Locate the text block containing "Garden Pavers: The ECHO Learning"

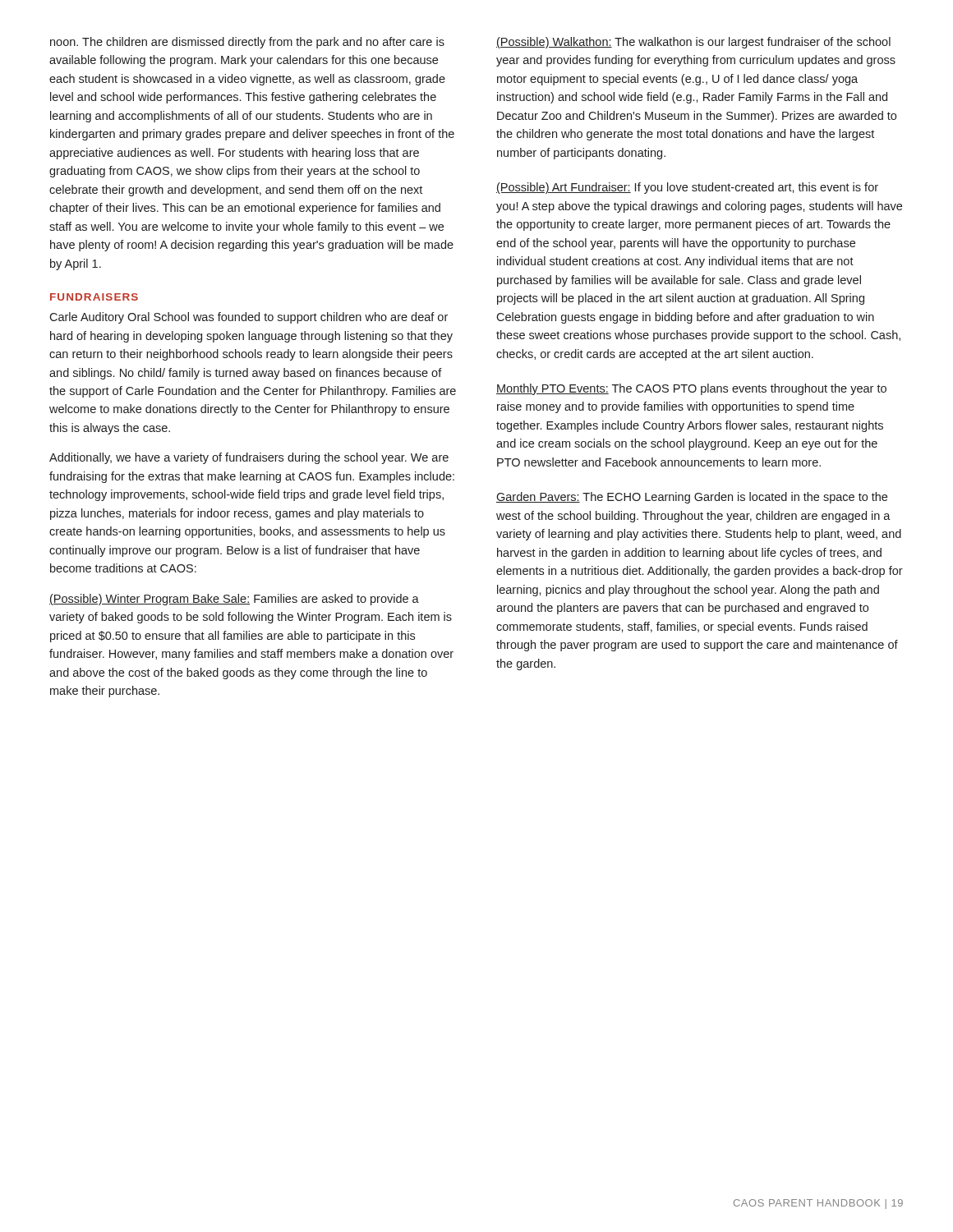[699, 580]
